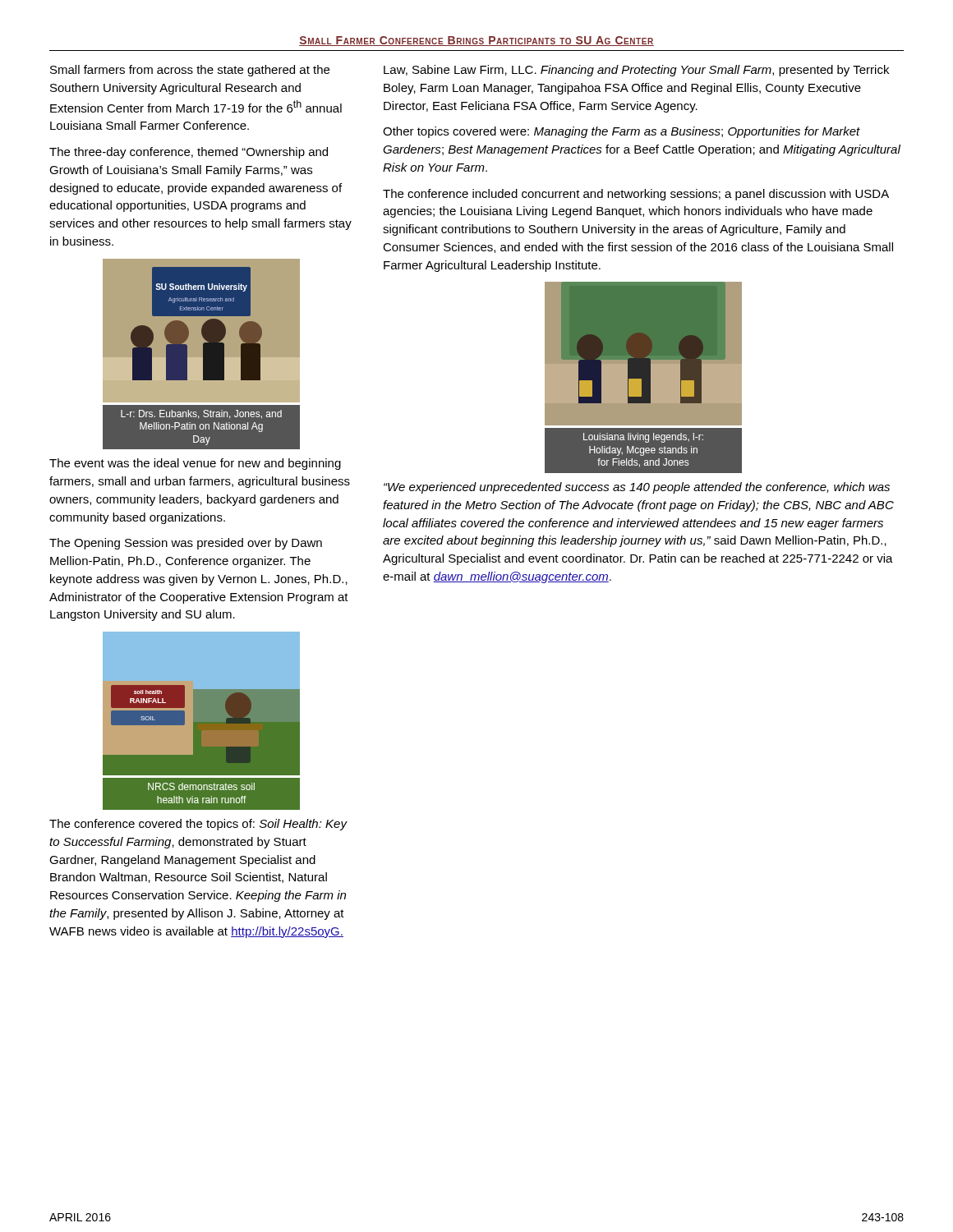Point to the text block starting "“We experienced unprecedented success as 140 people"
Viewport: 953px width, 1232px height.
pos(643,532)
